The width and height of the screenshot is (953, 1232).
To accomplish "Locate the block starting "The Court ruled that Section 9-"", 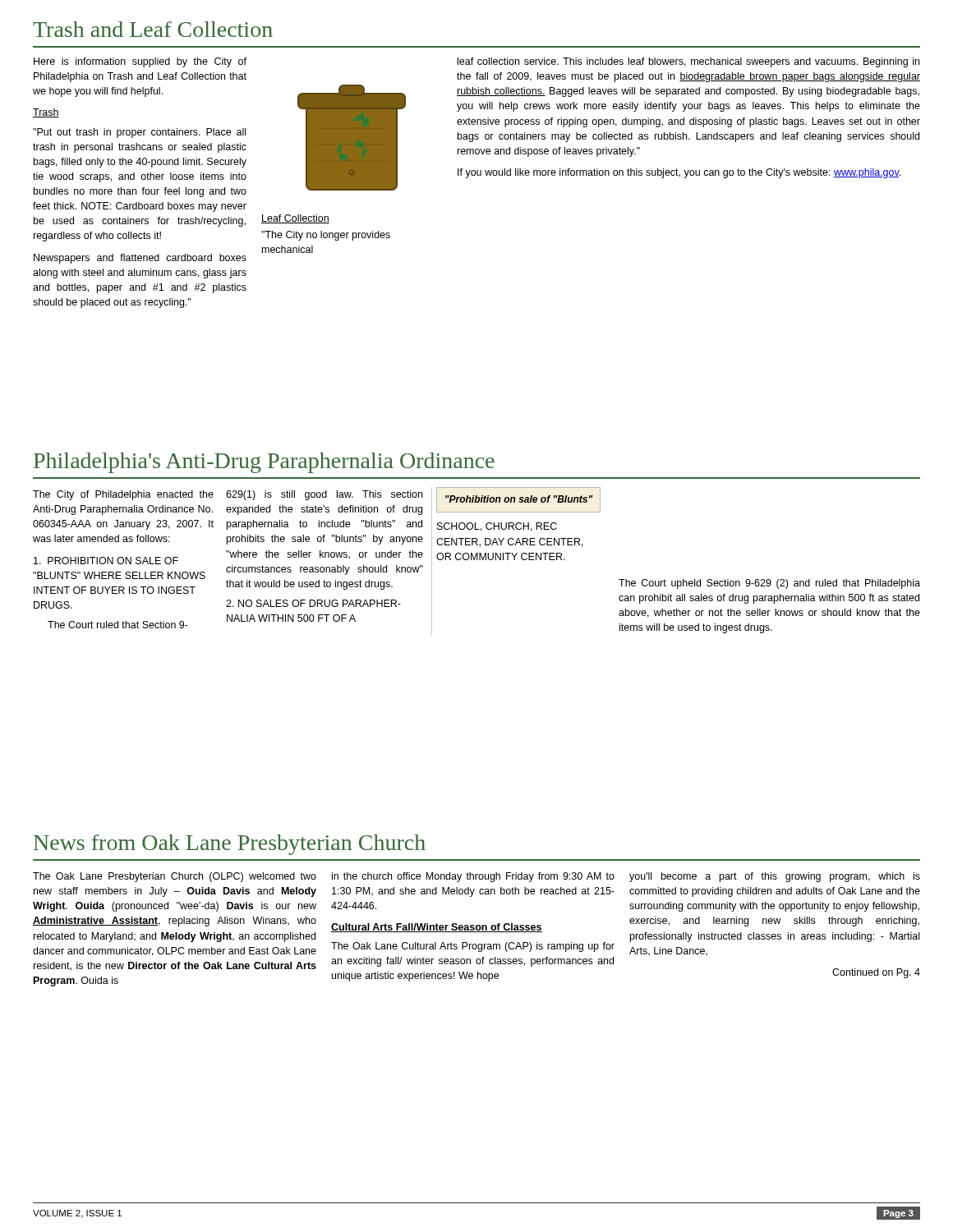I will point(118,625).
